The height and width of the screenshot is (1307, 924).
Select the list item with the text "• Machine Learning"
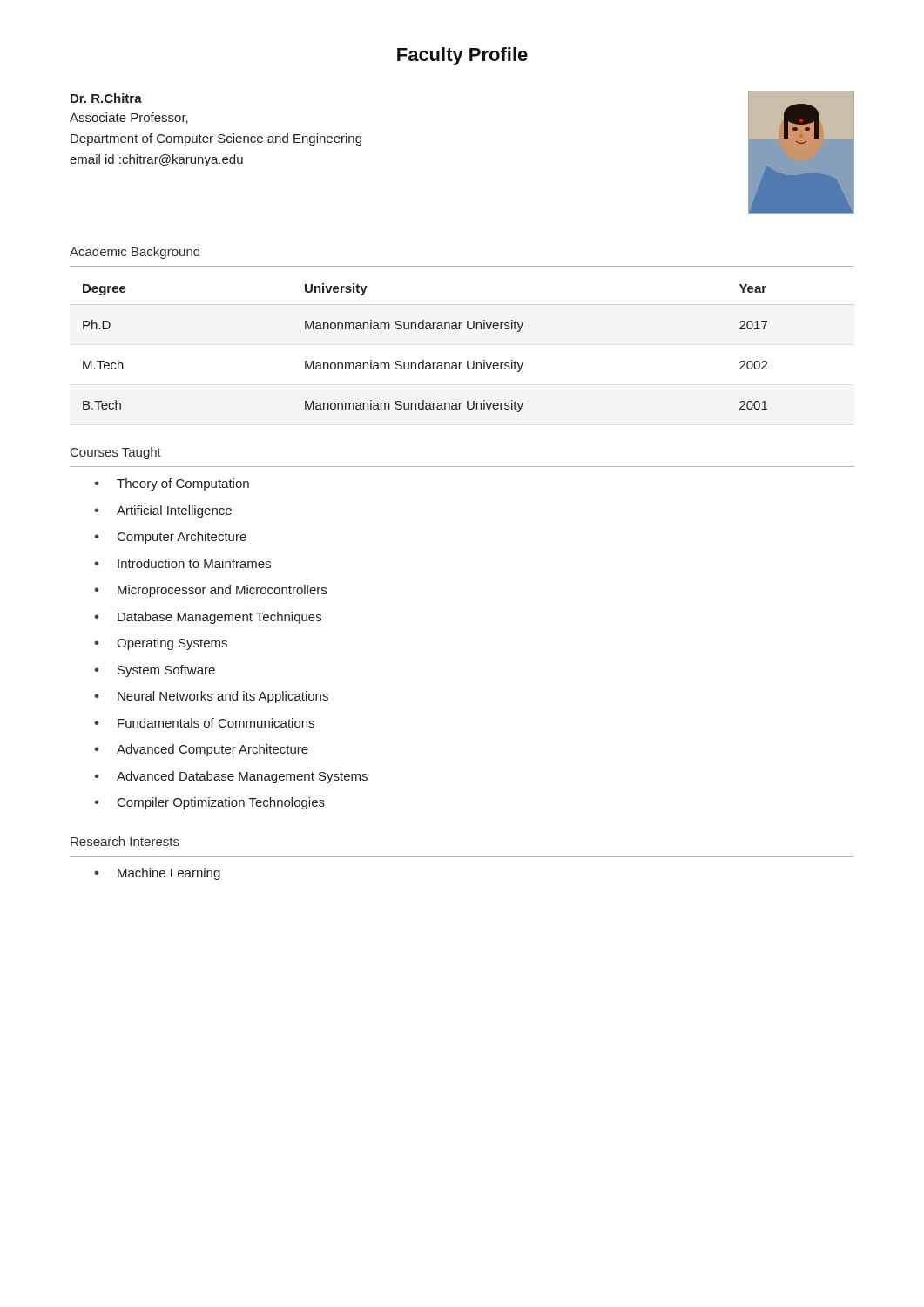[157, 873]
